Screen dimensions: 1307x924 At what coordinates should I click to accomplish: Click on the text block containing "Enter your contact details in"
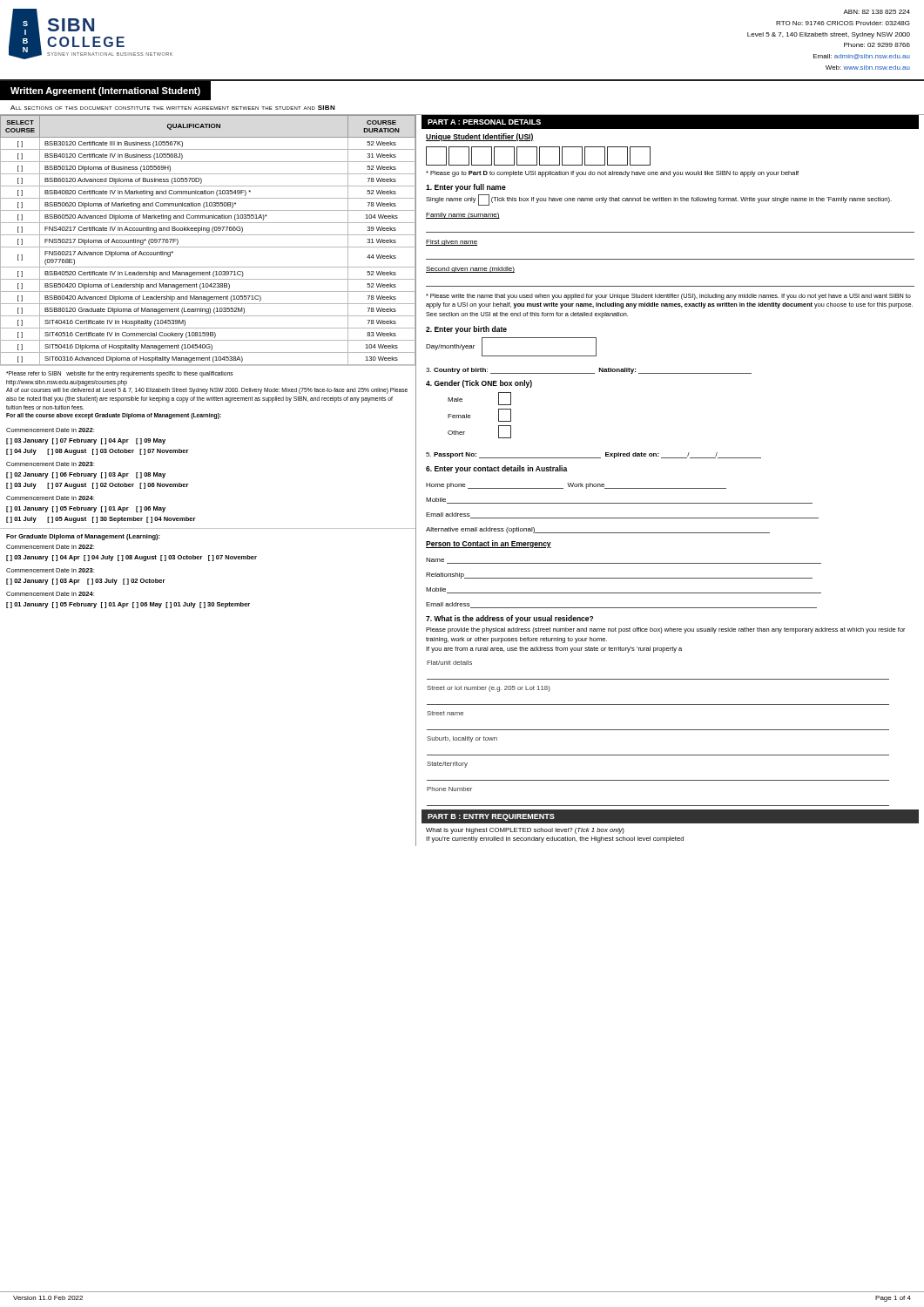496,469
